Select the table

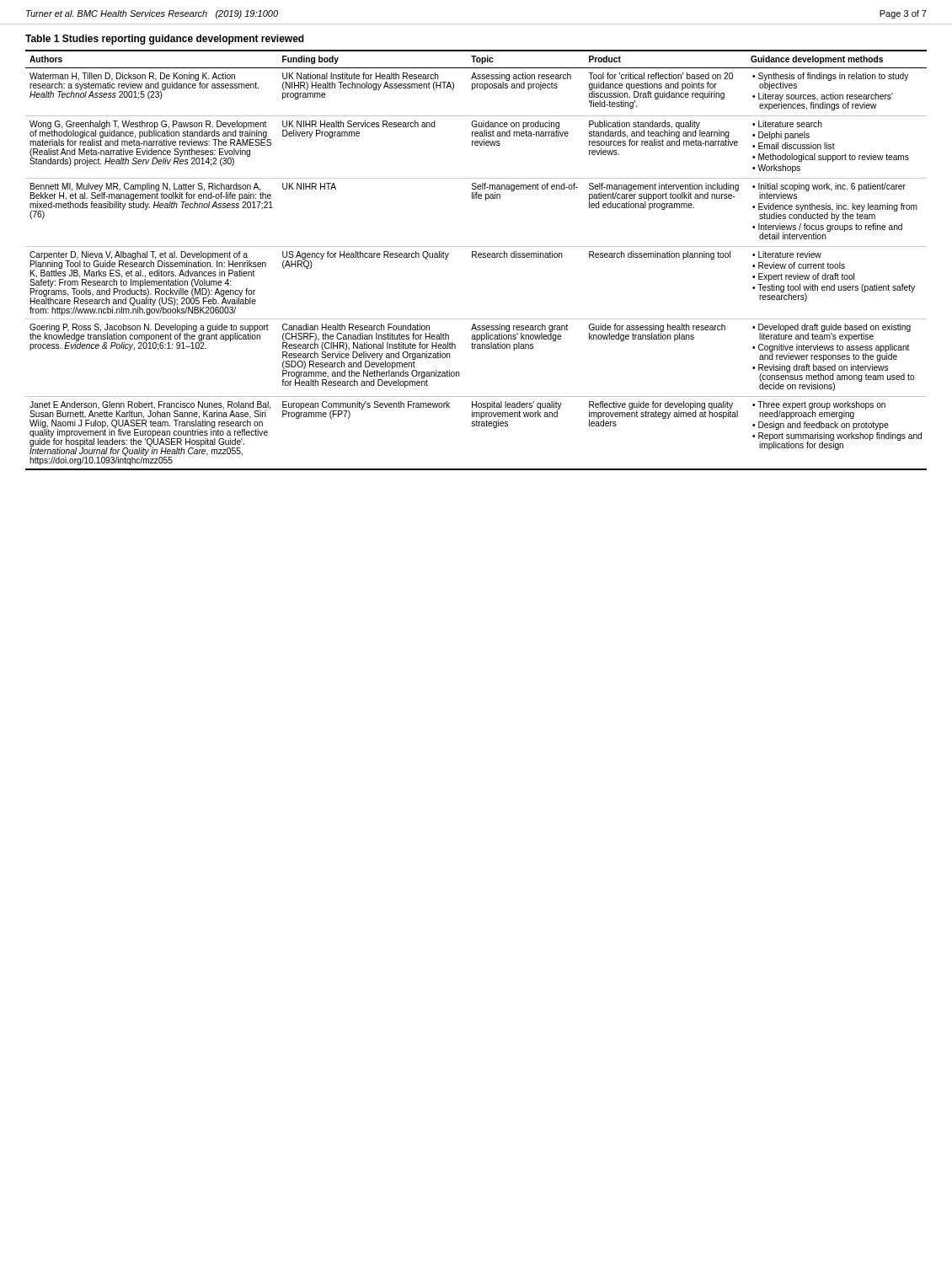coord(476,260)
